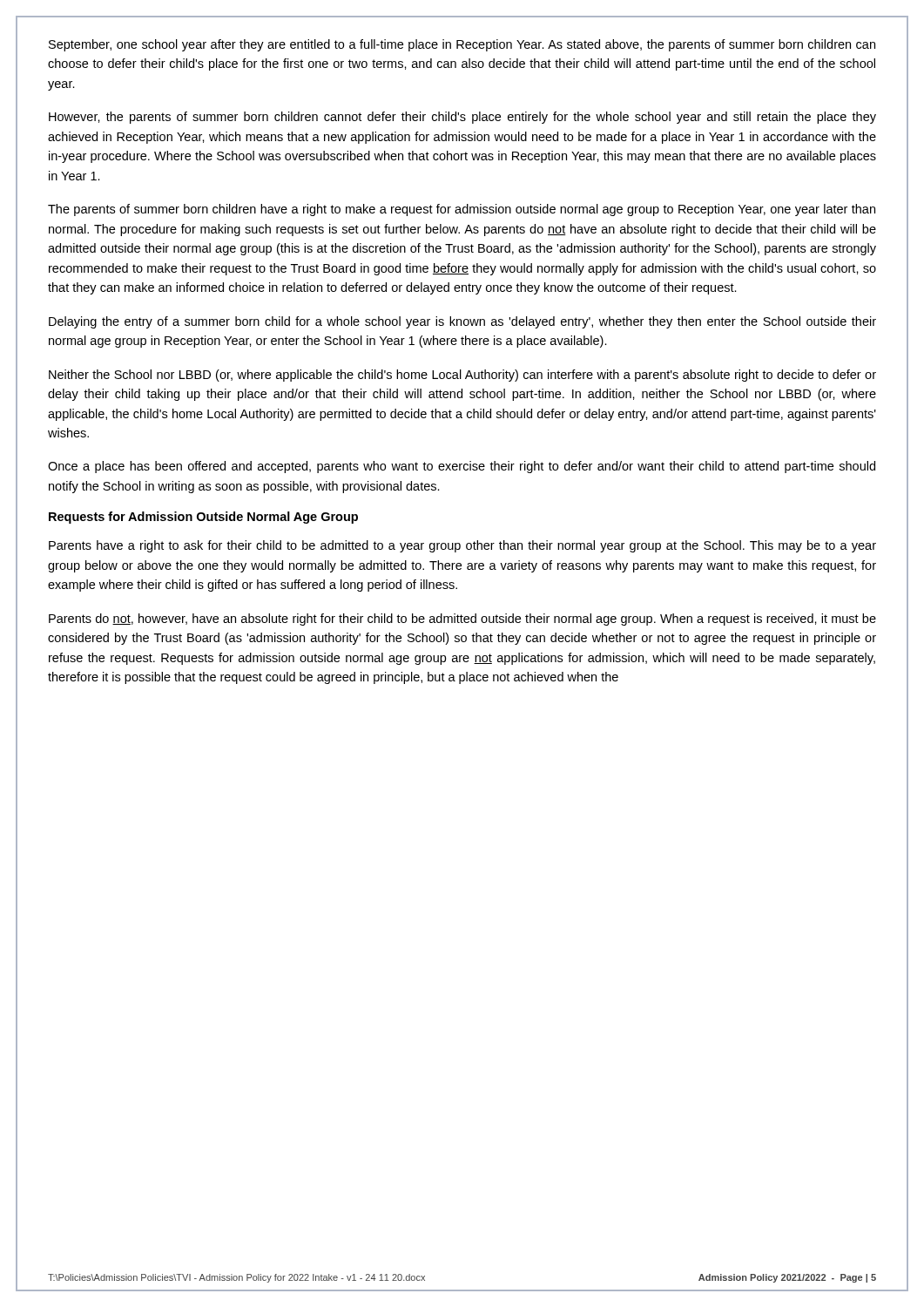Locate the block of text that opens with "September, one school"
Screen dimensions: 1307x924
[462, 64]
